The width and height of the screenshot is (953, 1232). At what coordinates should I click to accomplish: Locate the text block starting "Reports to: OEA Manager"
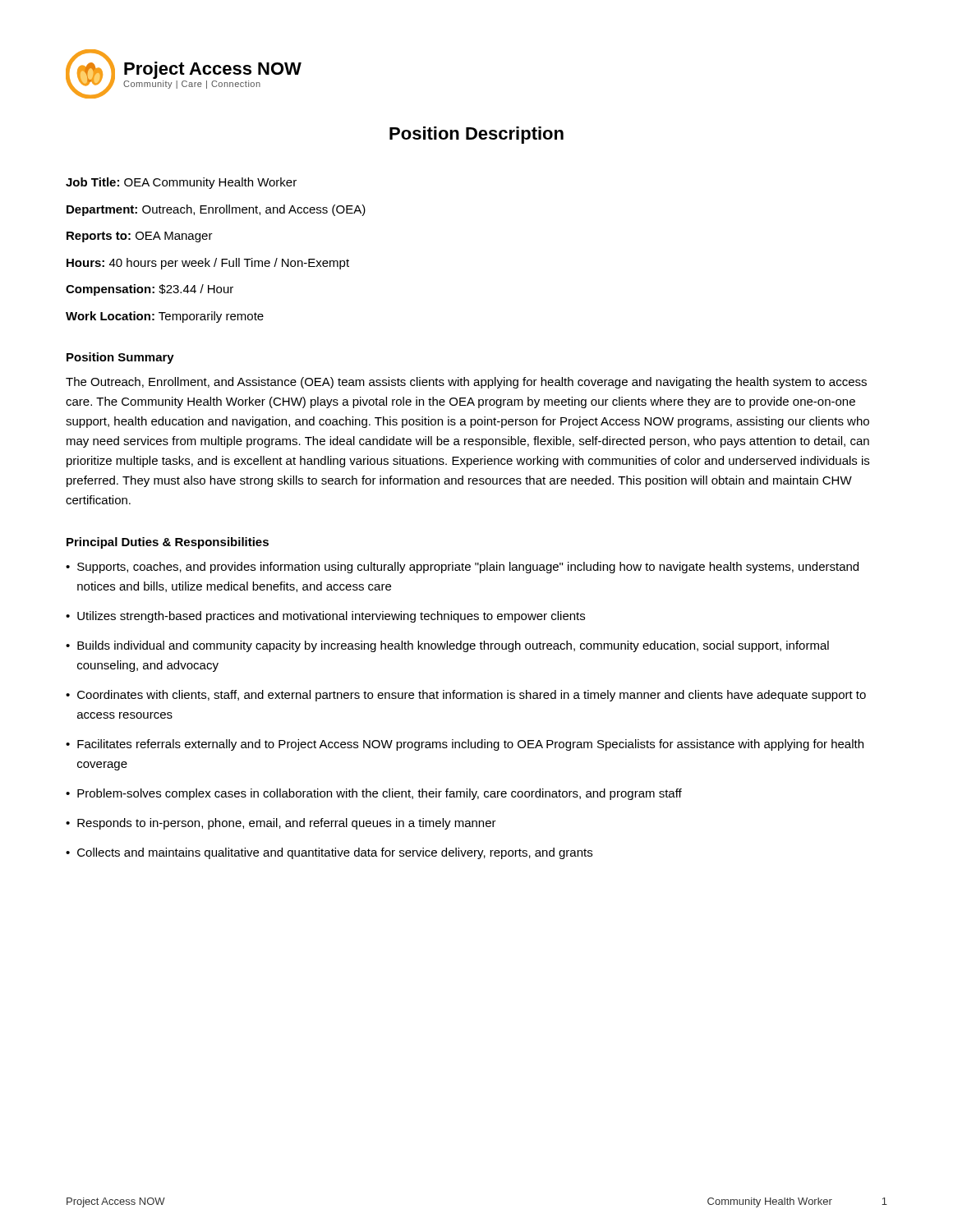pyautogui.click(x=139, y=235)
